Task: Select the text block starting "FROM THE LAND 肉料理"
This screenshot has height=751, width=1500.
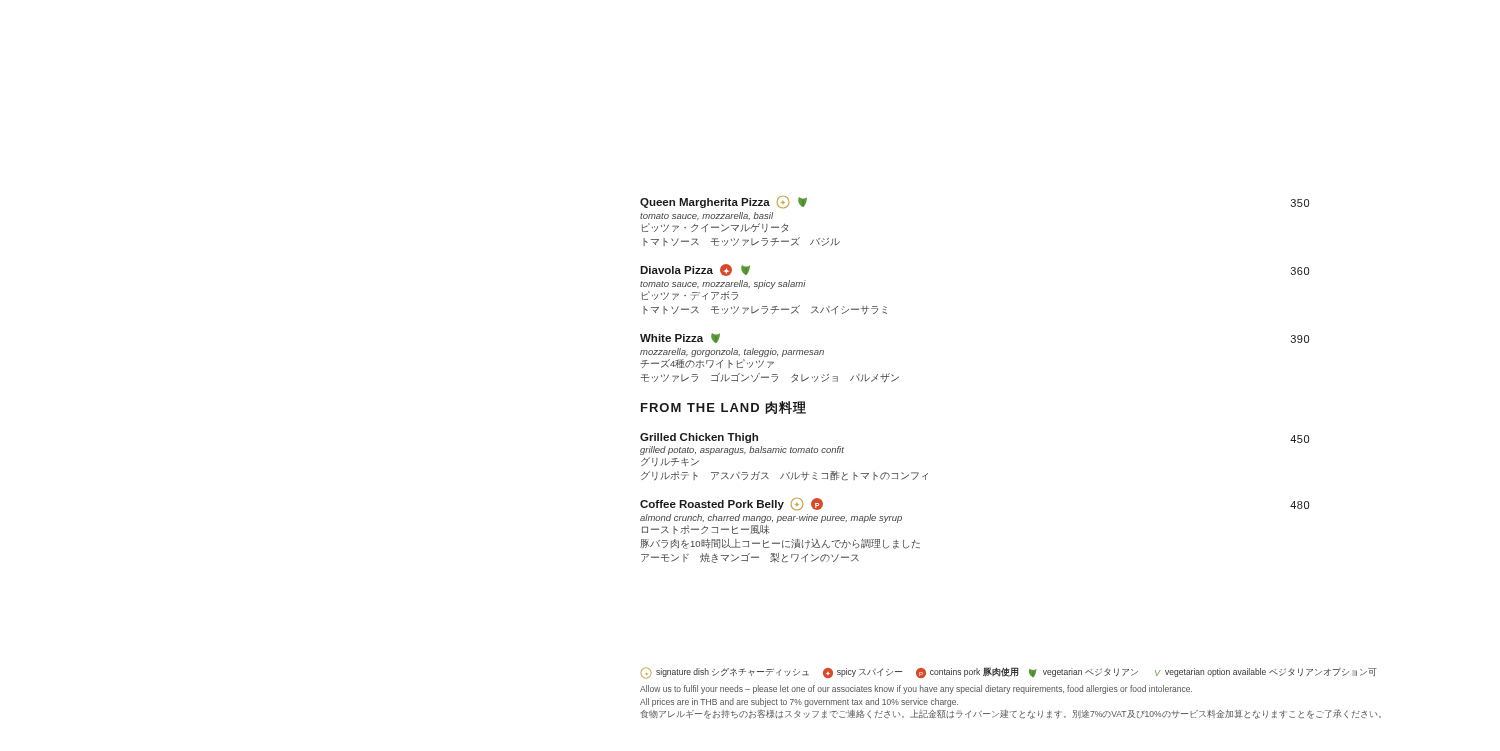Action: (x=724, y=407)
